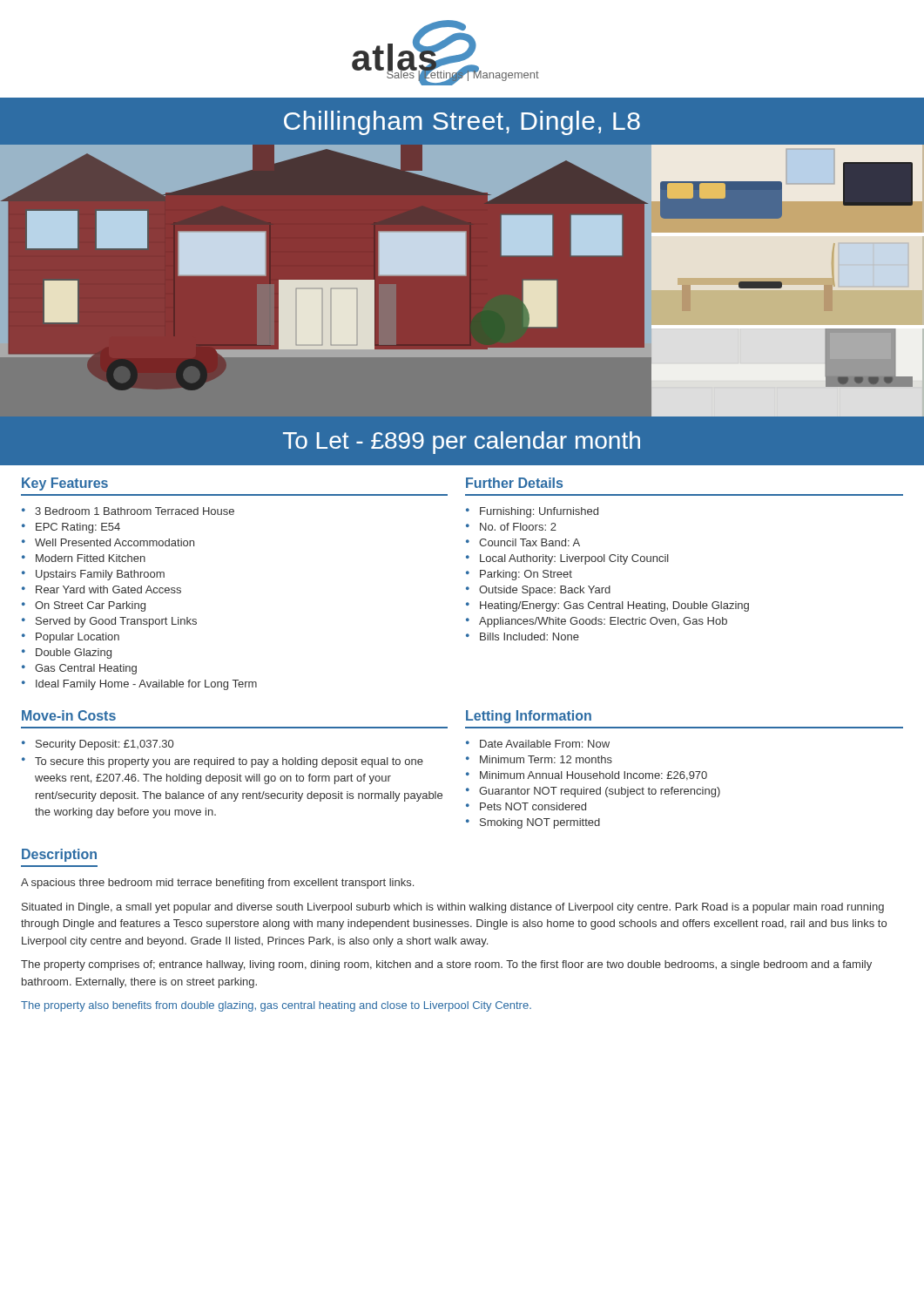924x1307 pixels.
Task: Locate the text "Furnishing: Unfurnished"
Action: click(539, 511)
